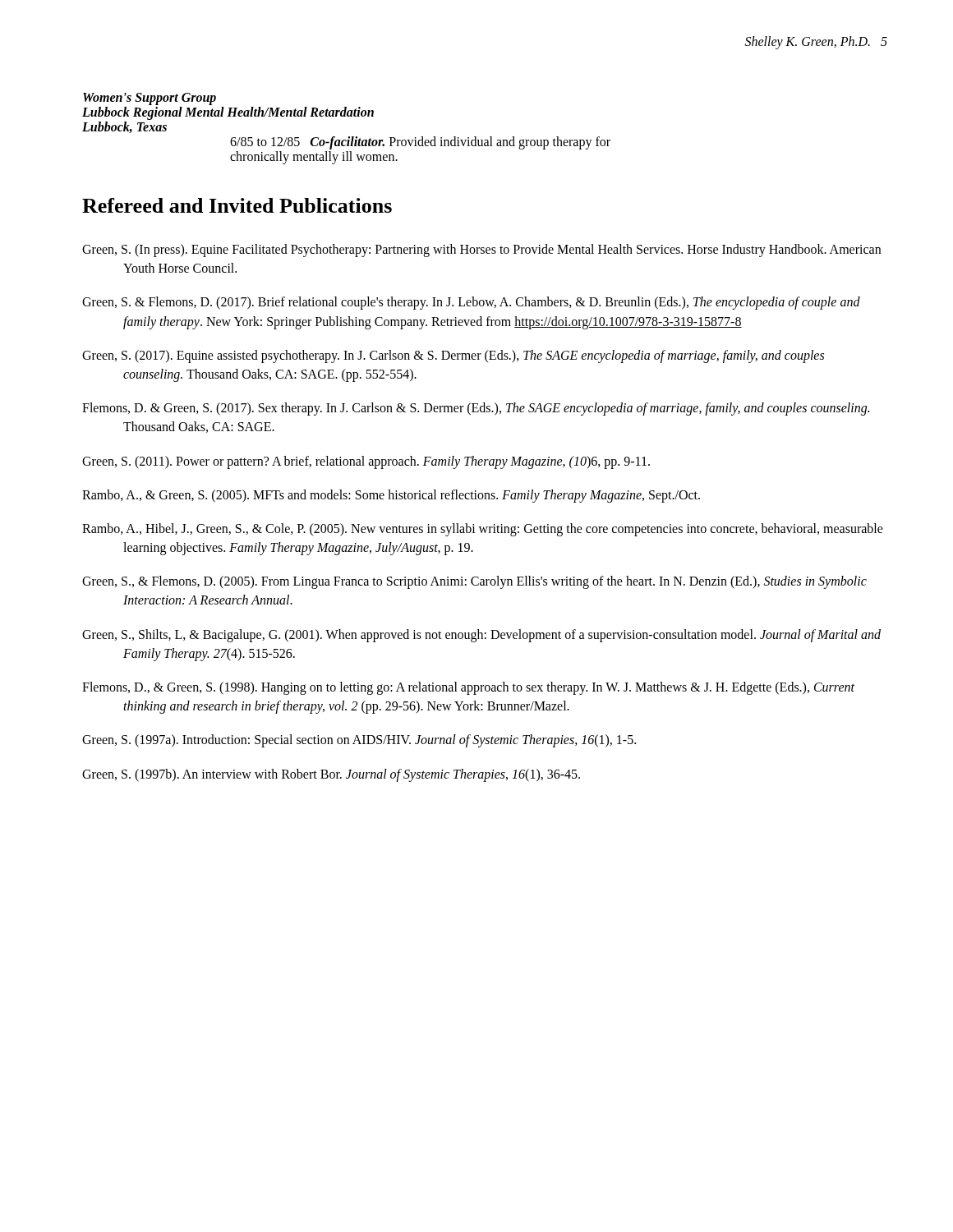The width and height of the screenshot is (953, 1232).
Task: Locate the block of text that opens with "Flemons, D. &"
Action: pos(476,417)
